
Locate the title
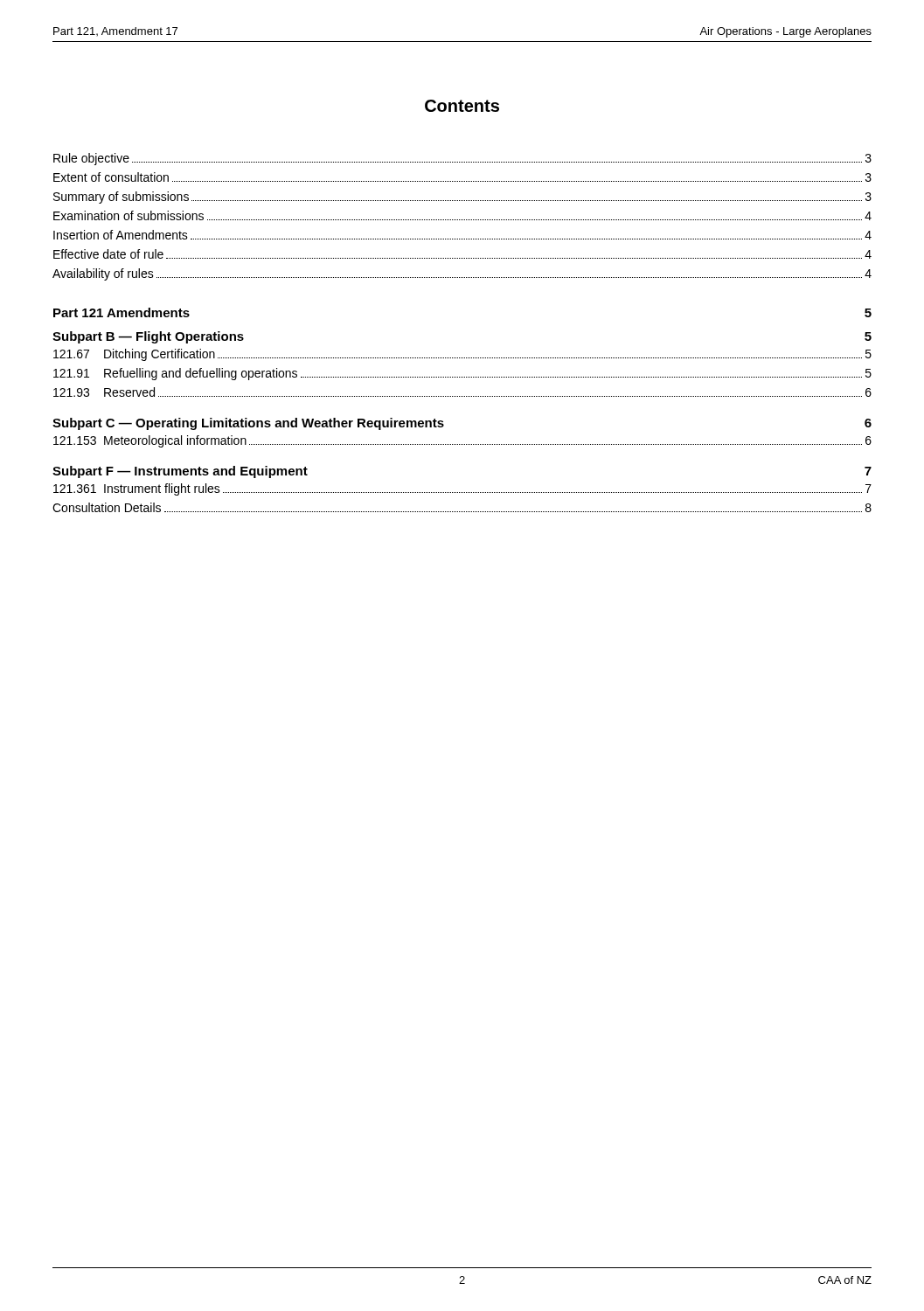pyautogui.click(x=462, y=106)
